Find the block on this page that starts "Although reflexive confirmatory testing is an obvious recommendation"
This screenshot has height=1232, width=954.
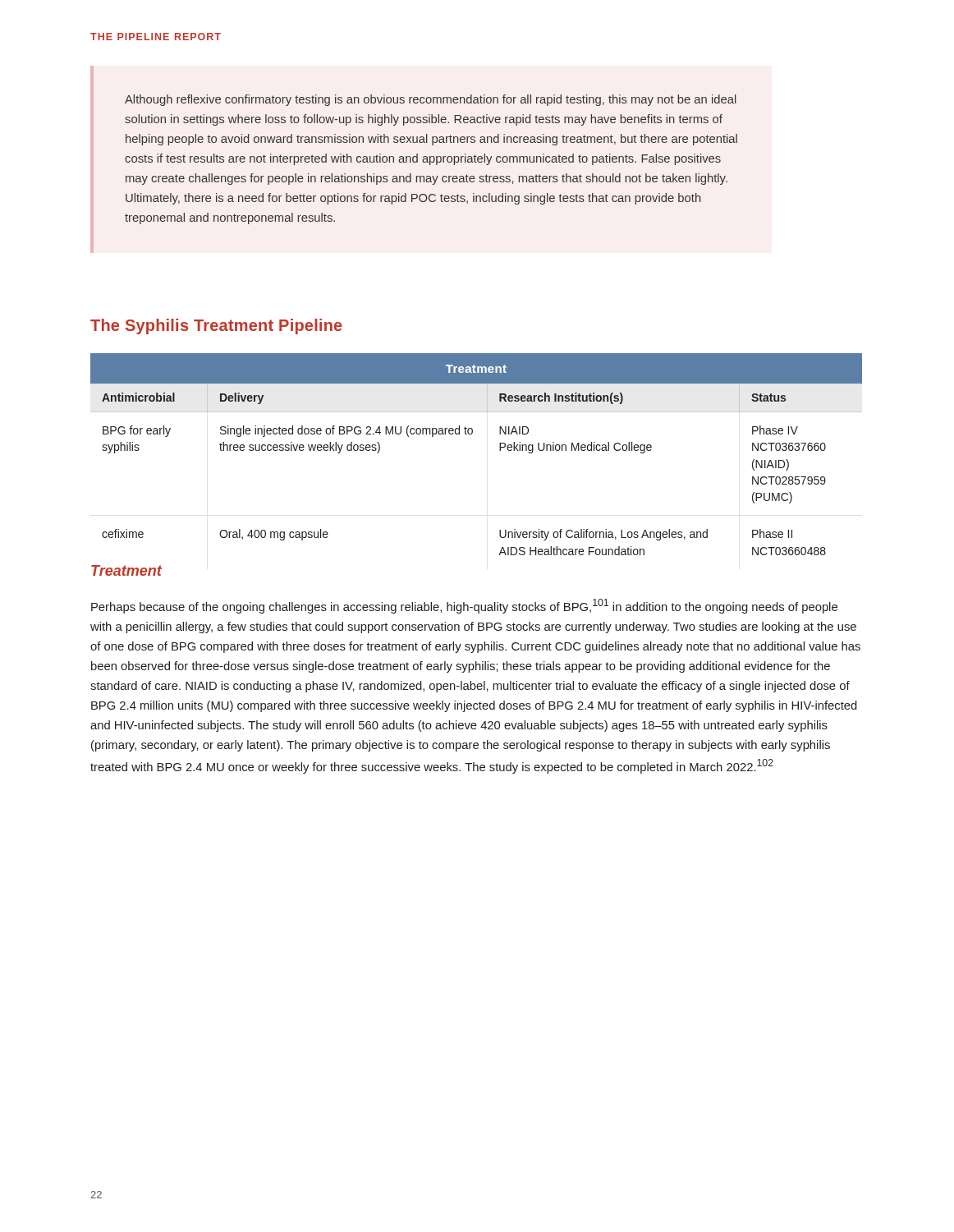(x=431, y=158)
